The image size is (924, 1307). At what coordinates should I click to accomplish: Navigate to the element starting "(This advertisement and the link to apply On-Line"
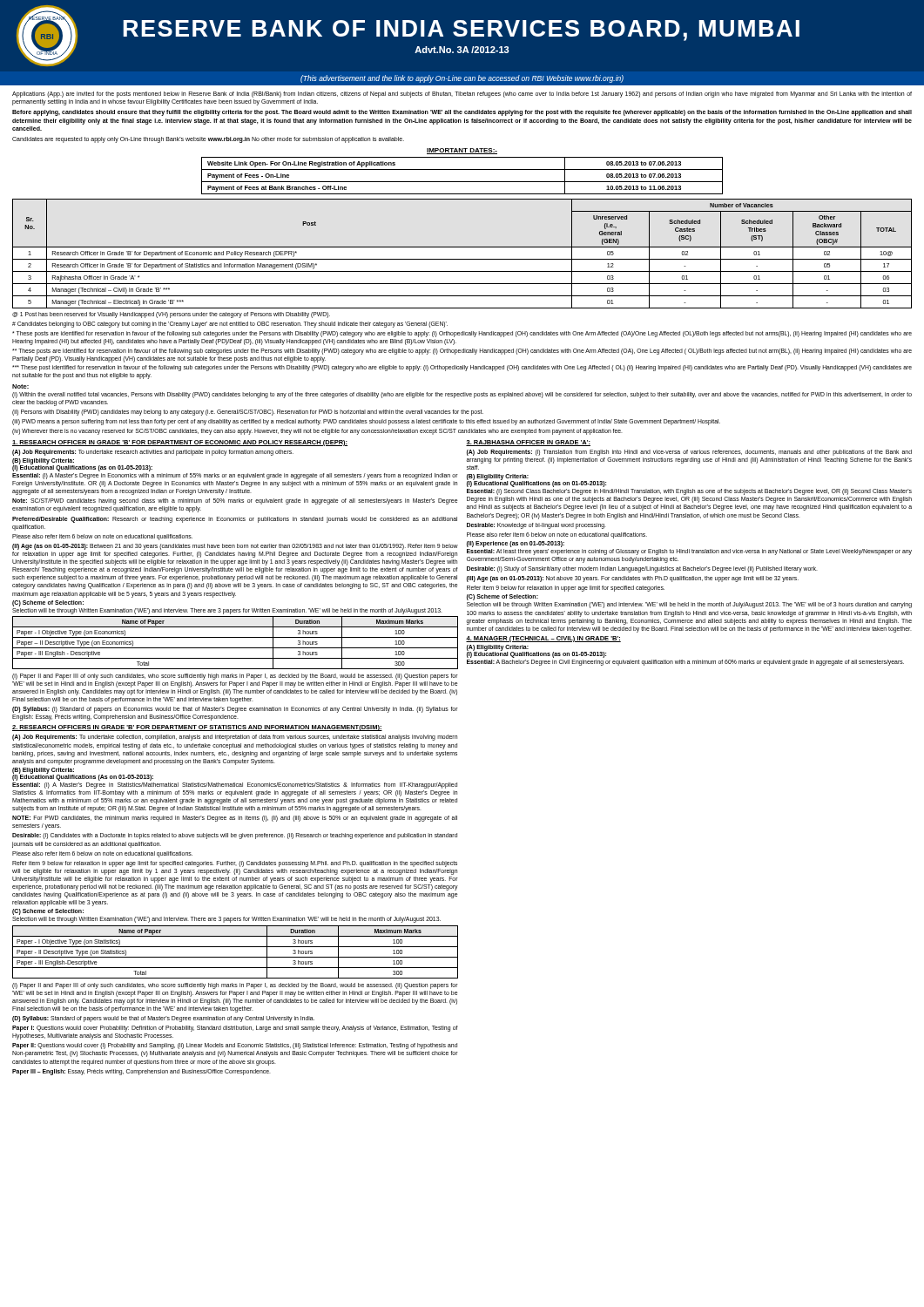tap(462, 78)
